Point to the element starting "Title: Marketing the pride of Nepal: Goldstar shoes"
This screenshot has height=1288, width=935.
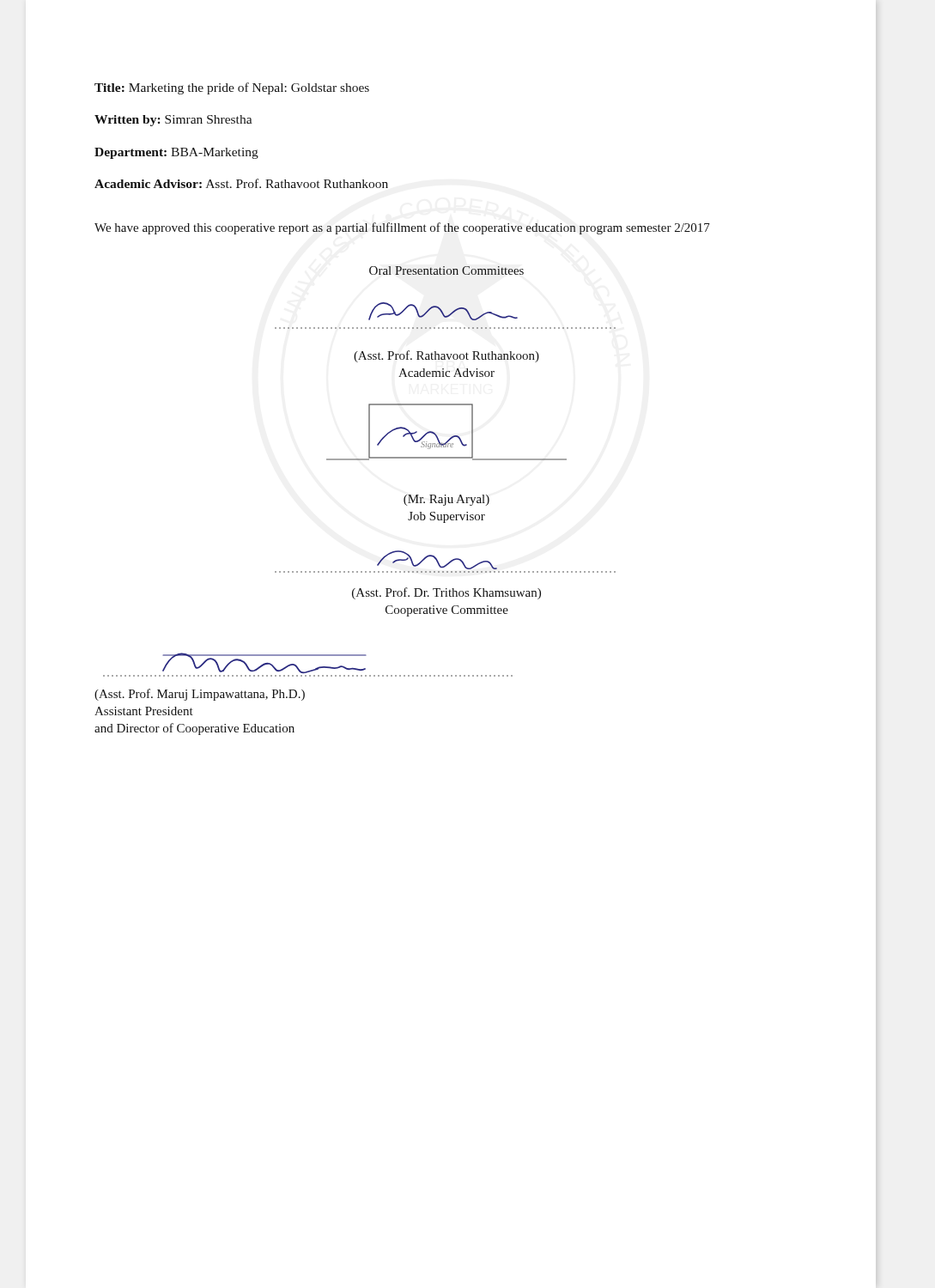pos(232,87)
